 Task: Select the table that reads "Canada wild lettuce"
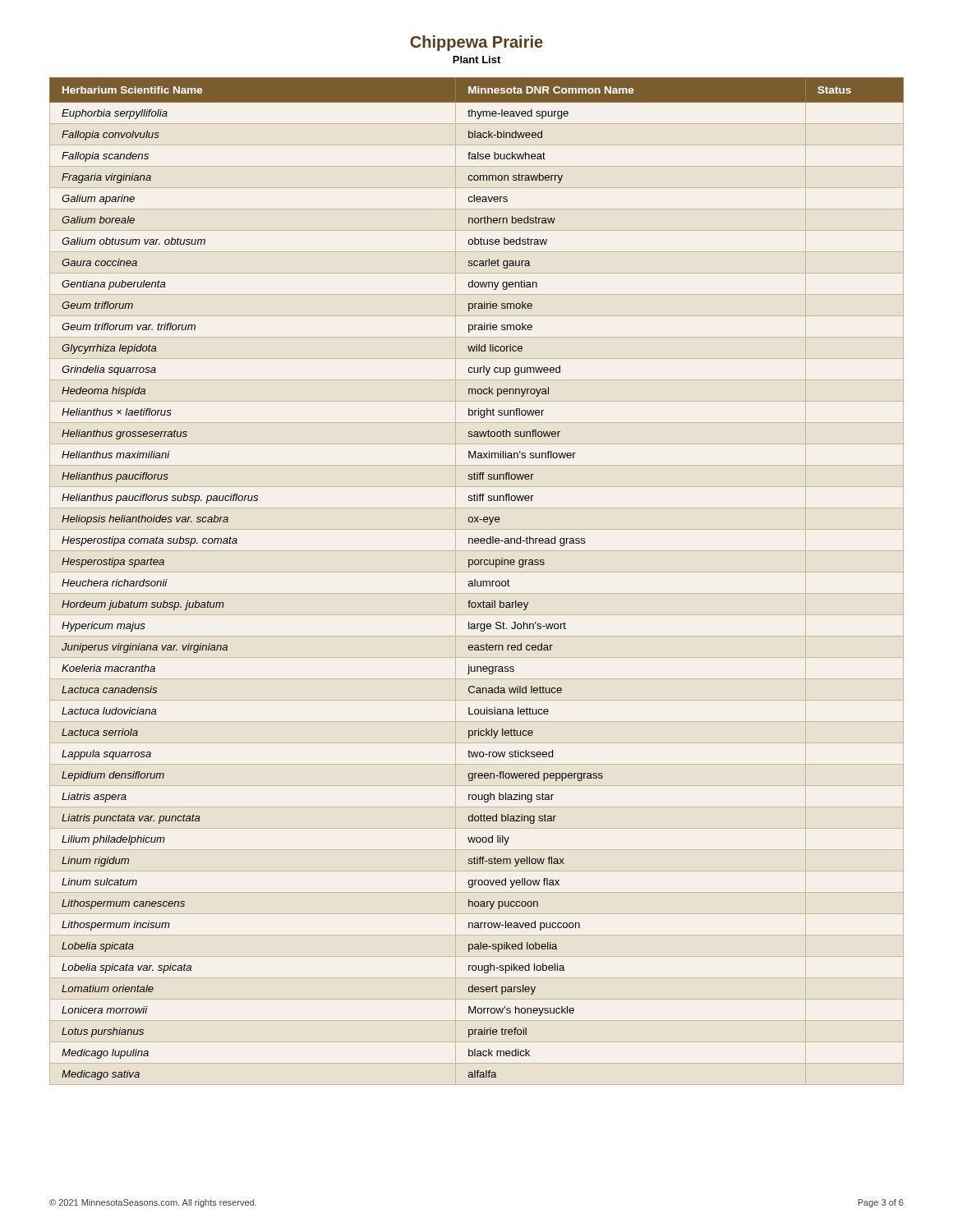click(476, 581)
